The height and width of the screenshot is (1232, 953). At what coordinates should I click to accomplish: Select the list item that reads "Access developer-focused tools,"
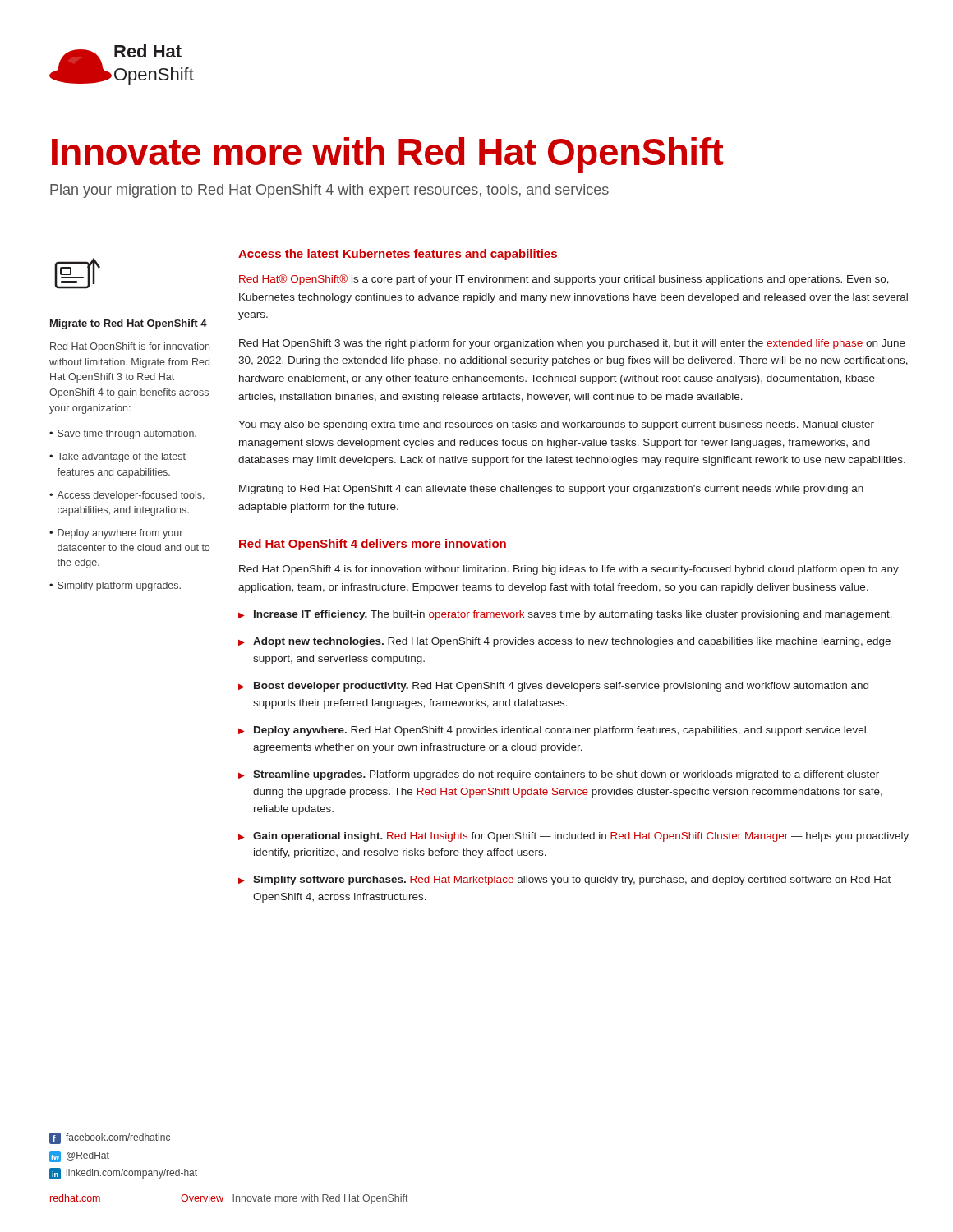131,503
